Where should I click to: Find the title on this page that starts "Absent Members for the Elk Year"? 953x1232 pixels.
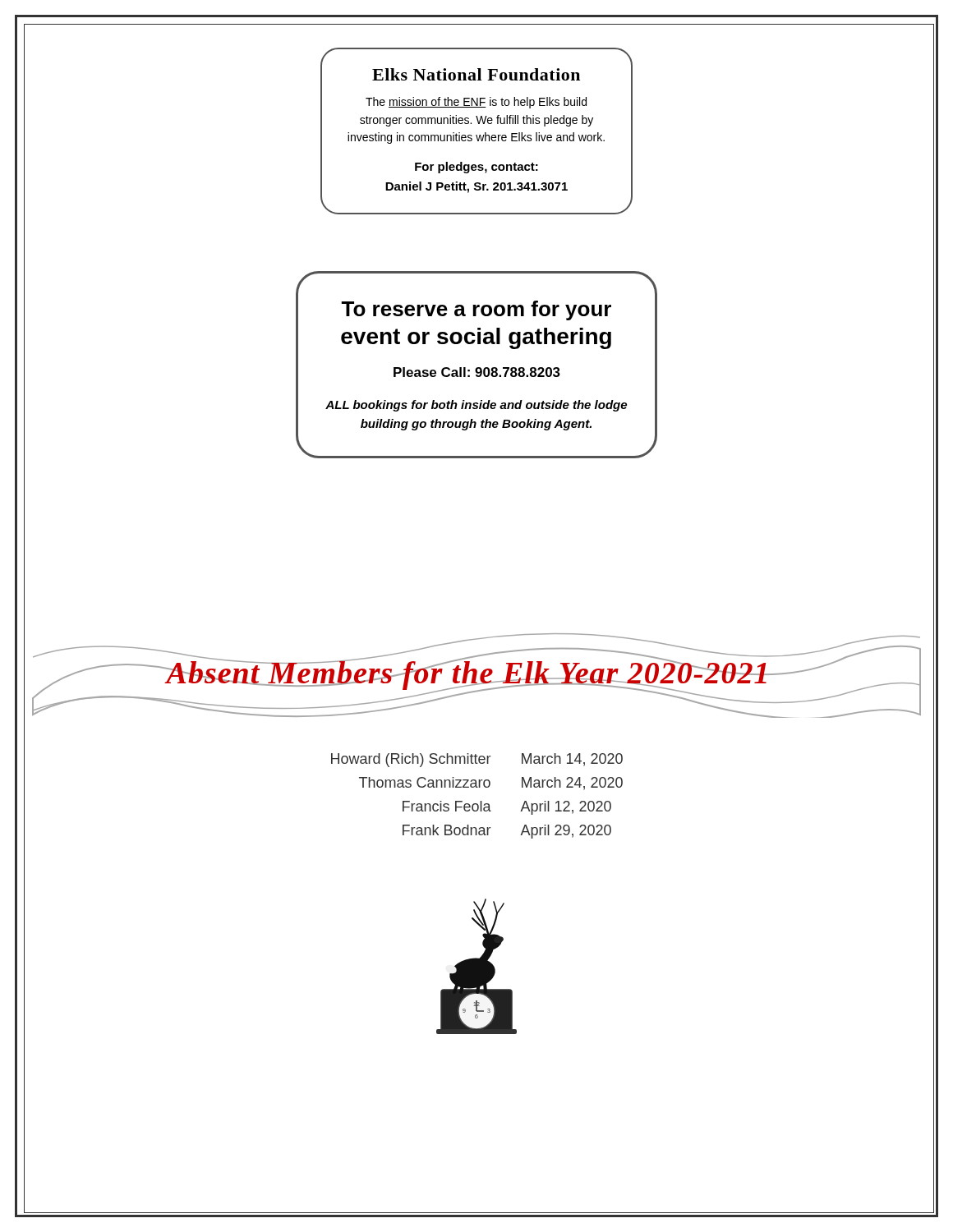(476, 675)
